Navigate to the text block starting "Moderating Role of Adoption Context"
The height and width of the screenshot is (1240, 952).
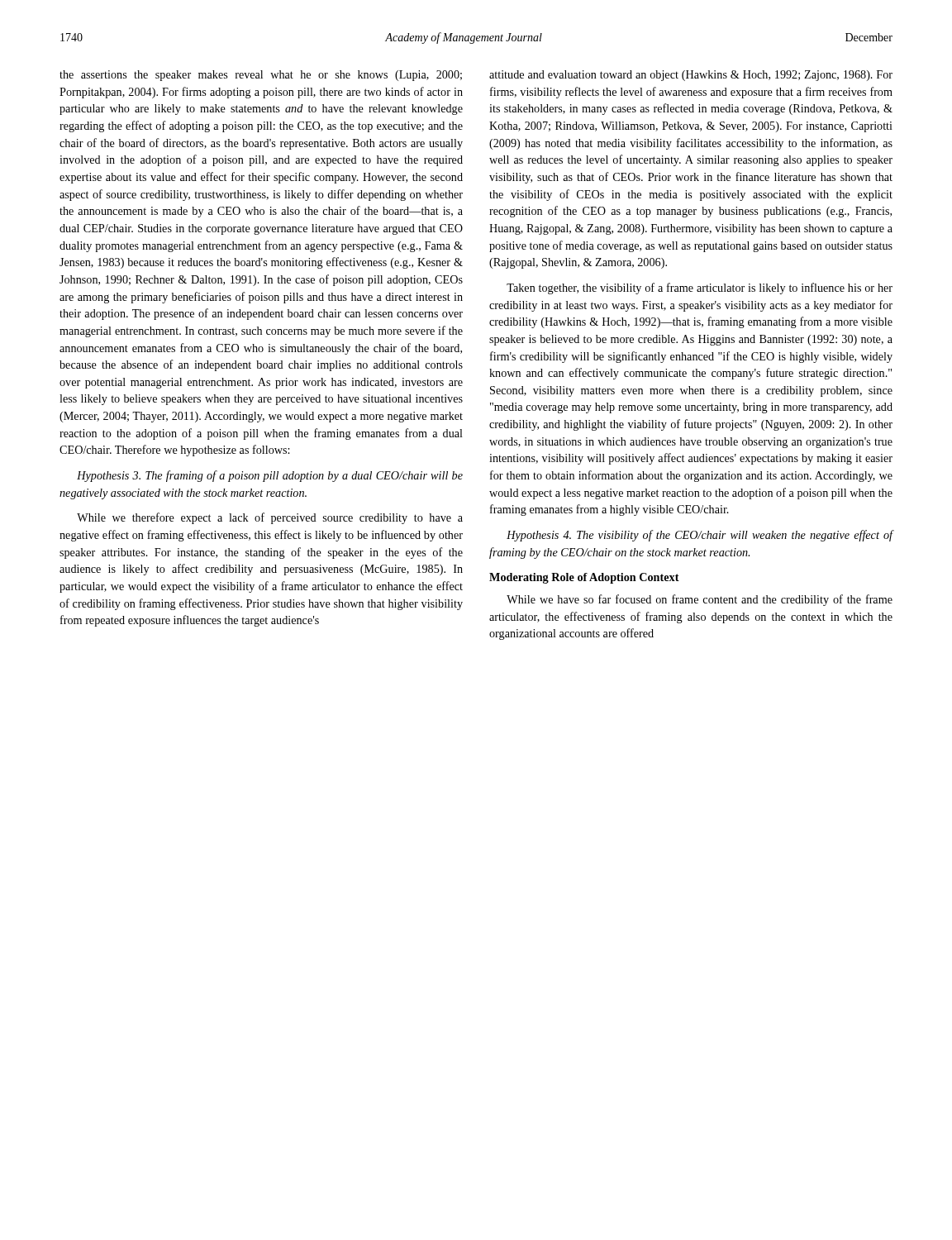[584, 578]
